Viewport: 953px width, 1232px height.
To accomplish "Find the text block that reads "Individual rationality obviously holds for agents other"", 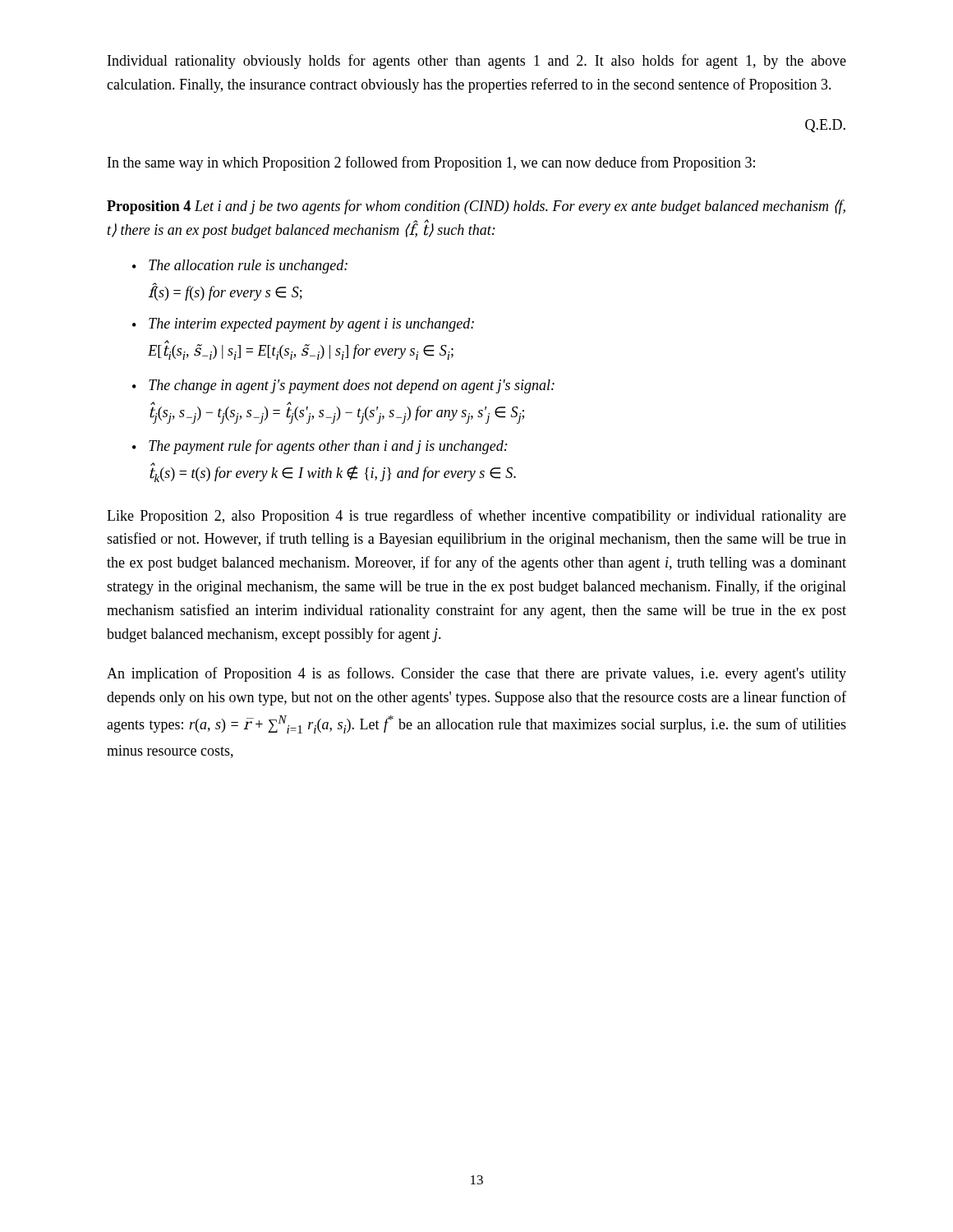I will tap(476, 73).
